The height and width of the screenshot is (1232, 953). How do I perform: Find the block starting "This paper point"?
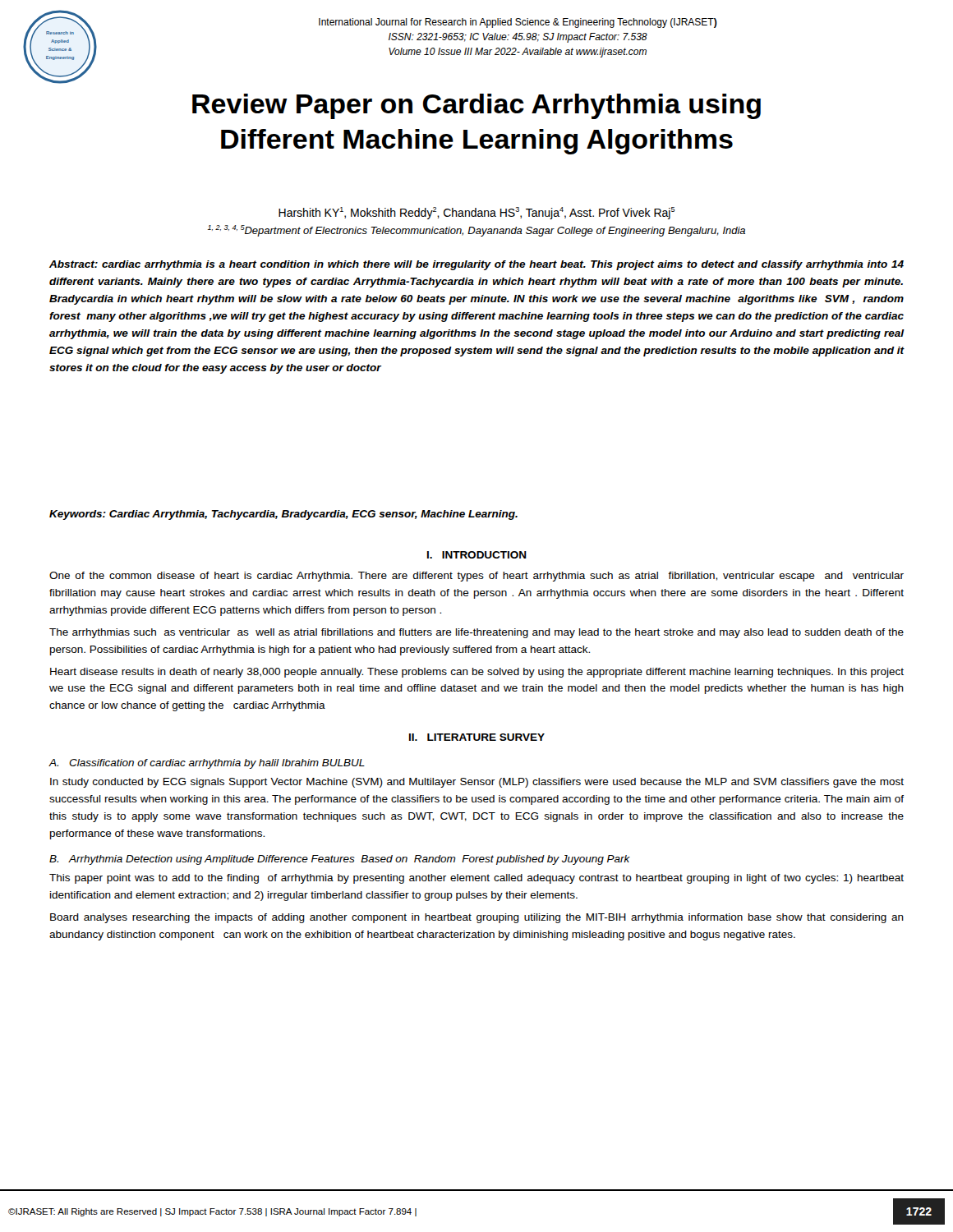click(476, 887)
